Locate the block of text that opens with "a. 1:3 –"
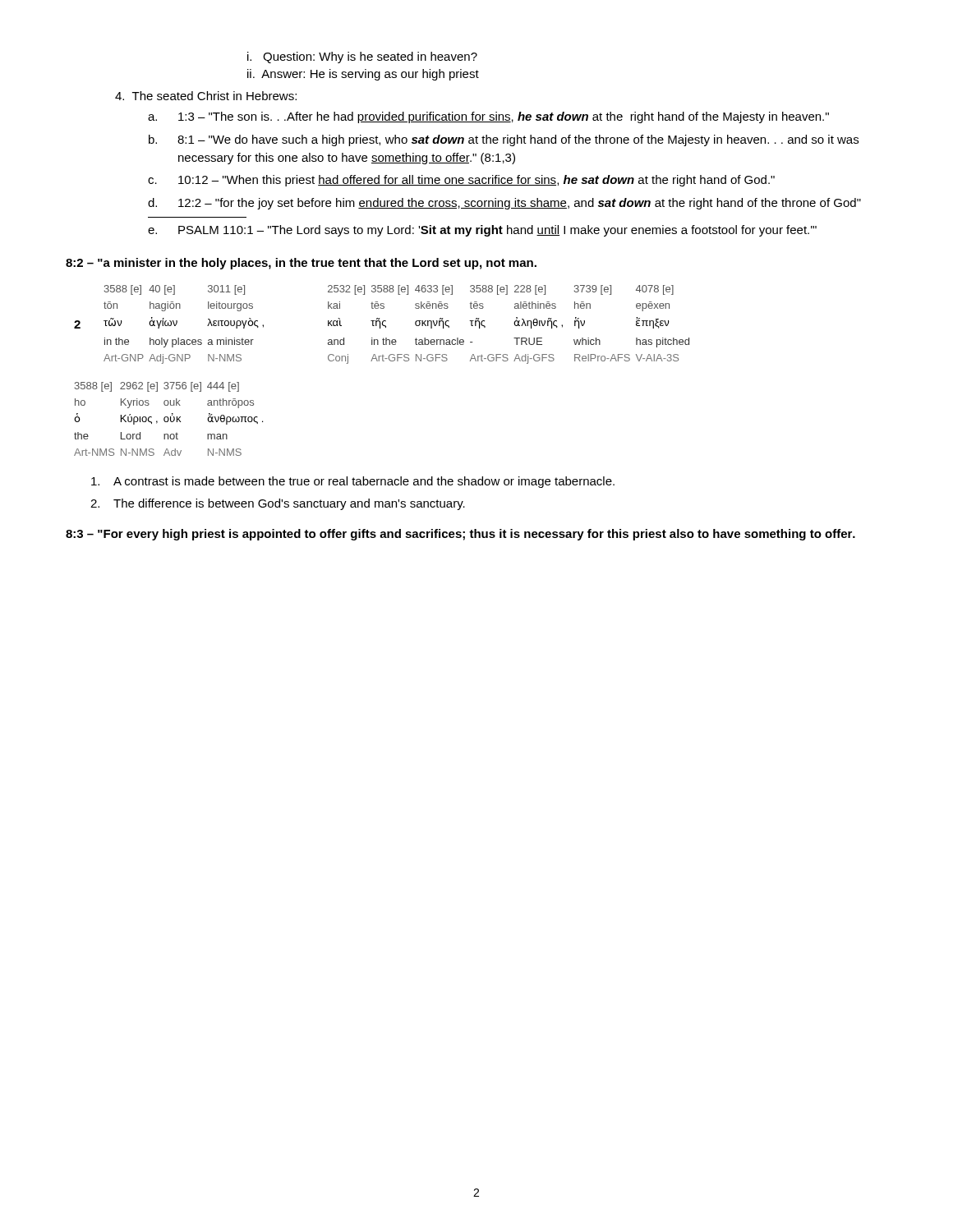 [489, 116]
